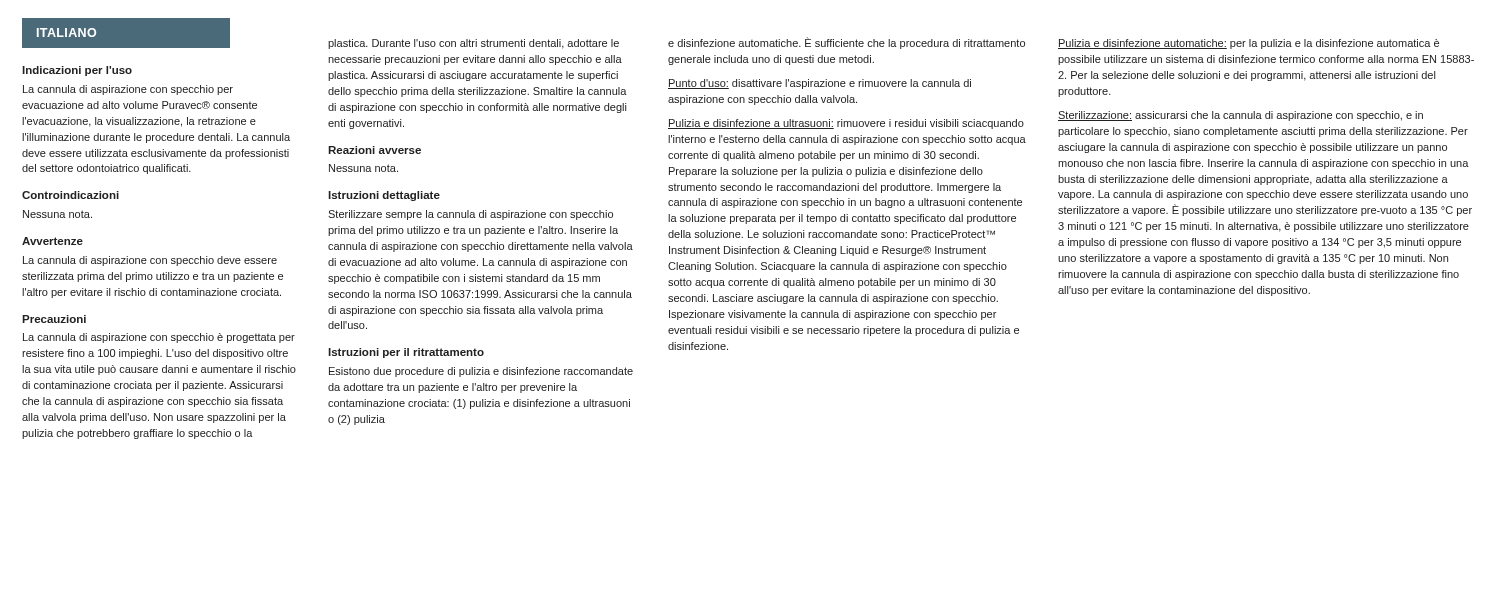
Task: Click on the region starting "Punto d'uso: disattivare l'aspirazione e rimuovere"
Action: (820, 91)
